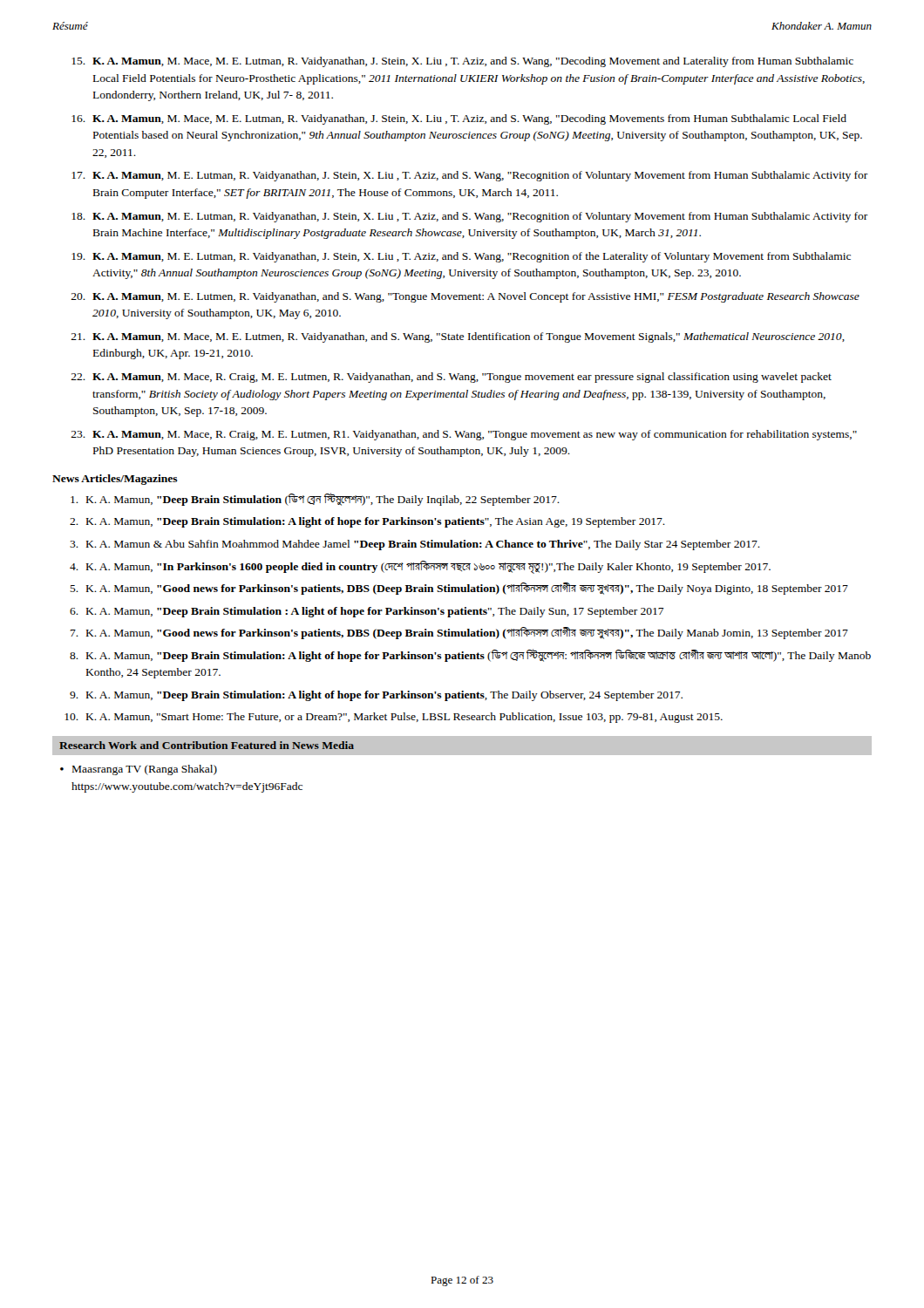924x1308 pixels.
Task: Locate the region starting "4. K. A. Mamun,"
Action: (462, 566)
